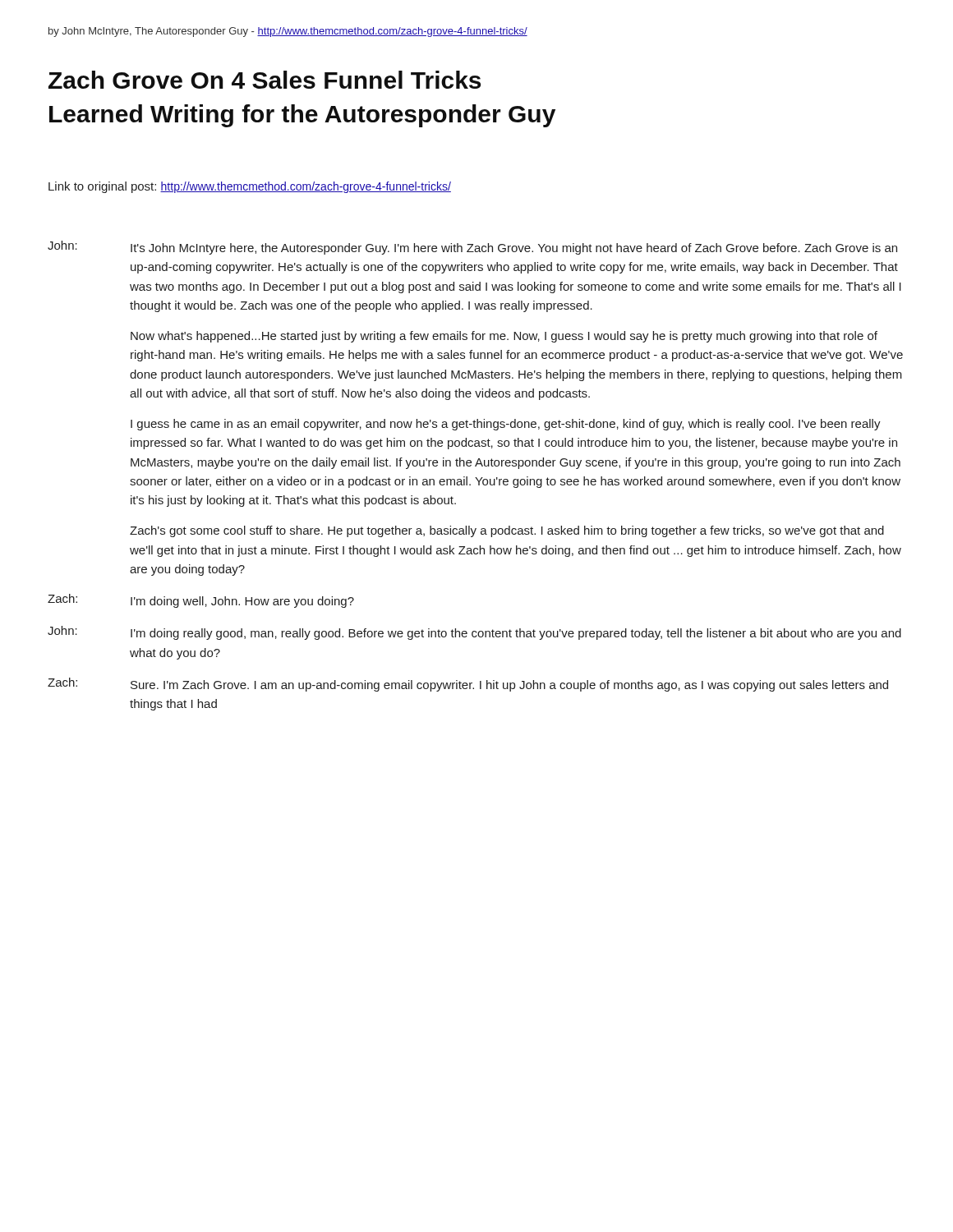Point to the title beginning "Zach Grove On"
The image size is (953, 1232).
point(476,97)
